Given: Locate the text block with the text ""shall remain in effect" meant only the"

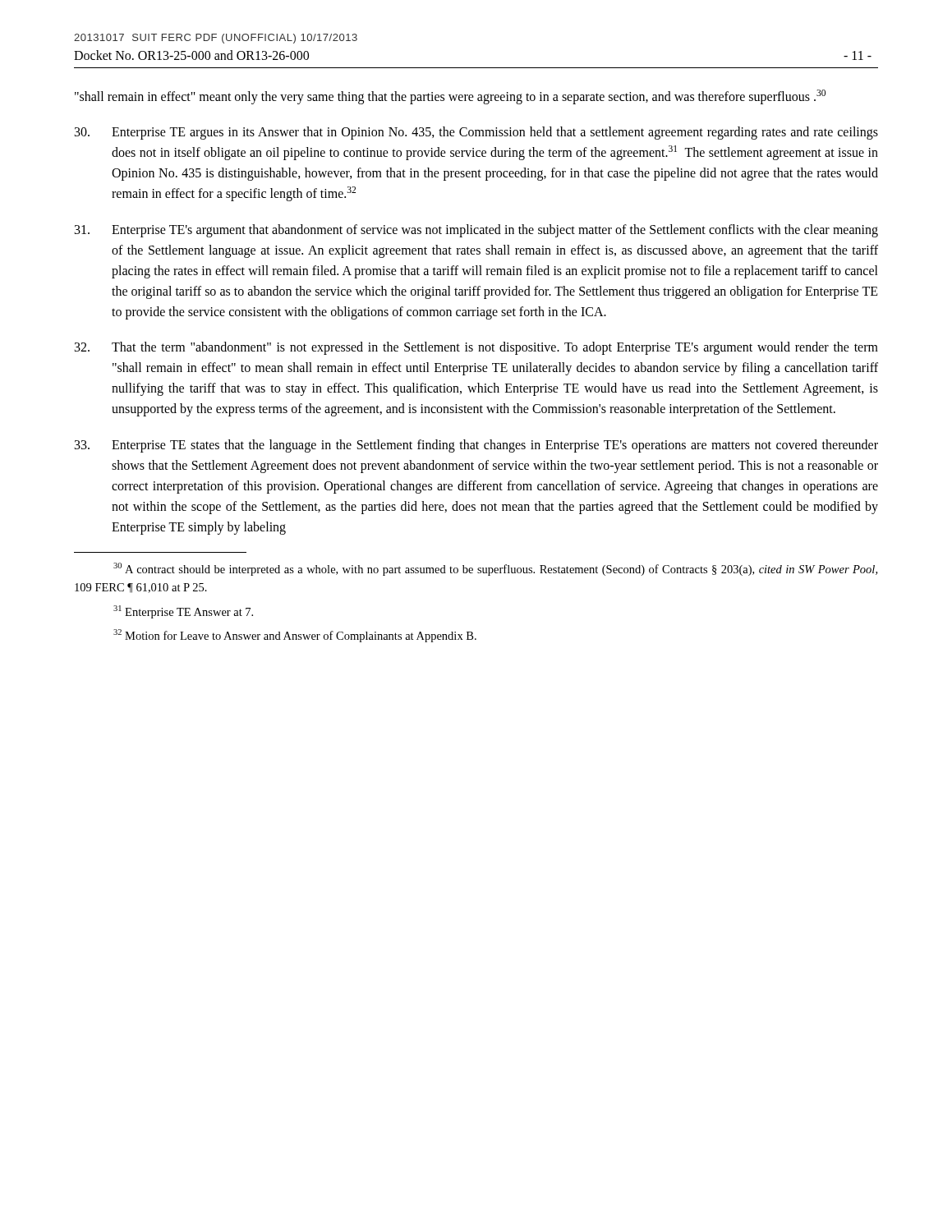Looking at the screenshot, I should (x=450, y=96).
